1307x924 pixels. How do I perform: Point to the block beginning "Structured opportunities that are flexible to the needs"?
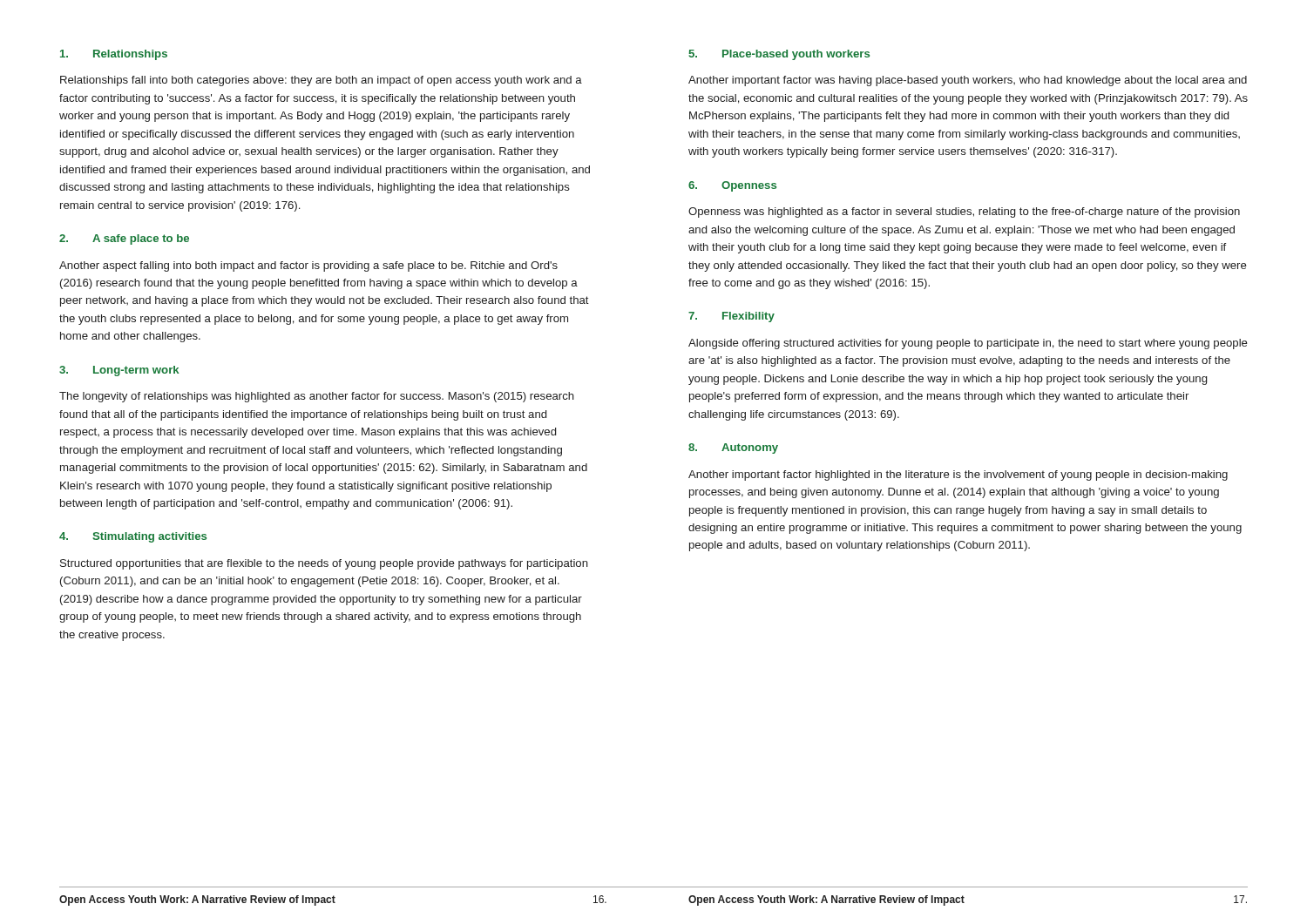[x=324, y=599]
